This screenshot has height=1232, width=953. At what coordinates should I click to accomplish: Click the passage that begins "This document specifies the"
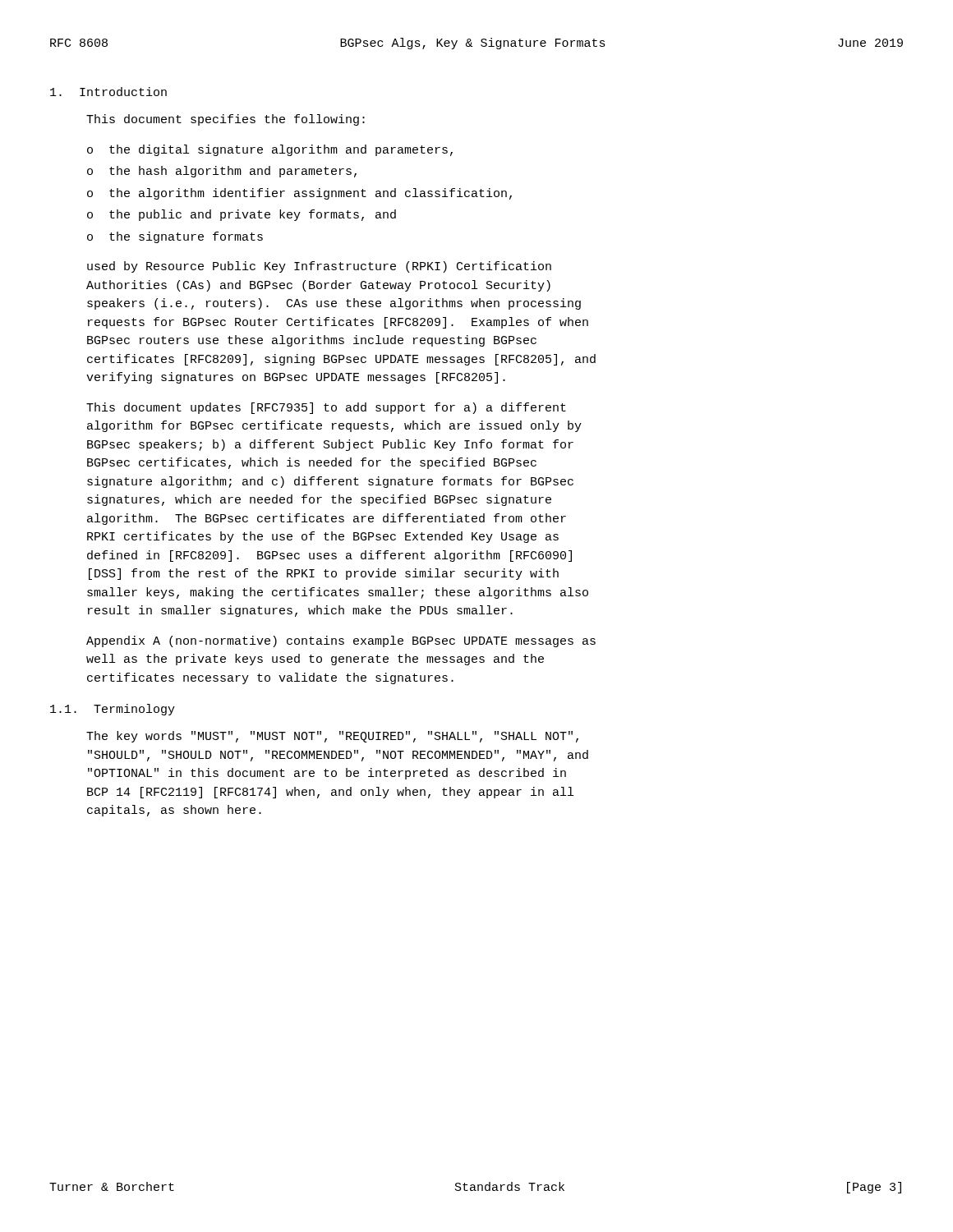pos(227,120)
